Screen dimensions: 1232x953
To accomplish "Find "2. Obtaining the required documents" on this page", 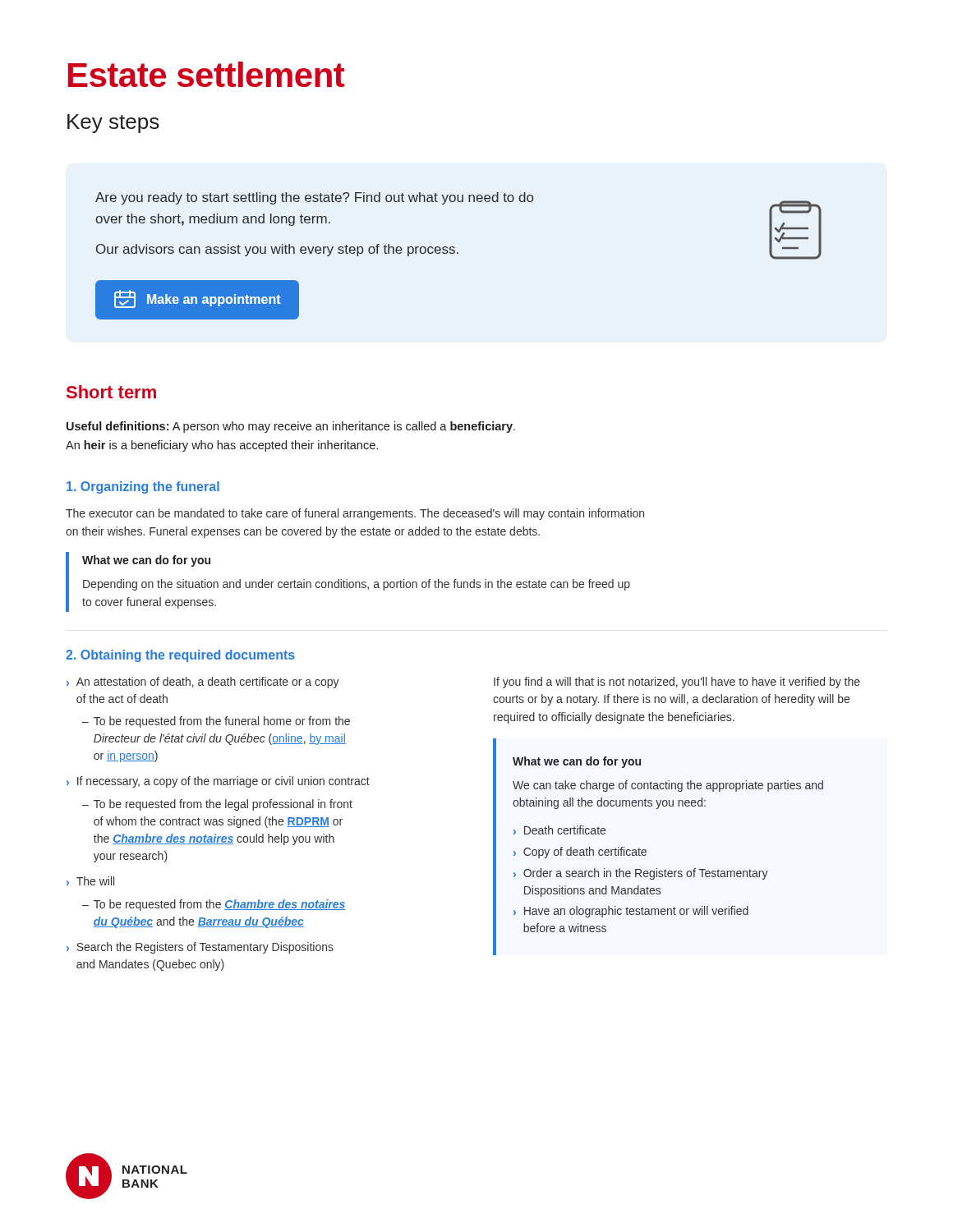I will click(x=180, y=656).
